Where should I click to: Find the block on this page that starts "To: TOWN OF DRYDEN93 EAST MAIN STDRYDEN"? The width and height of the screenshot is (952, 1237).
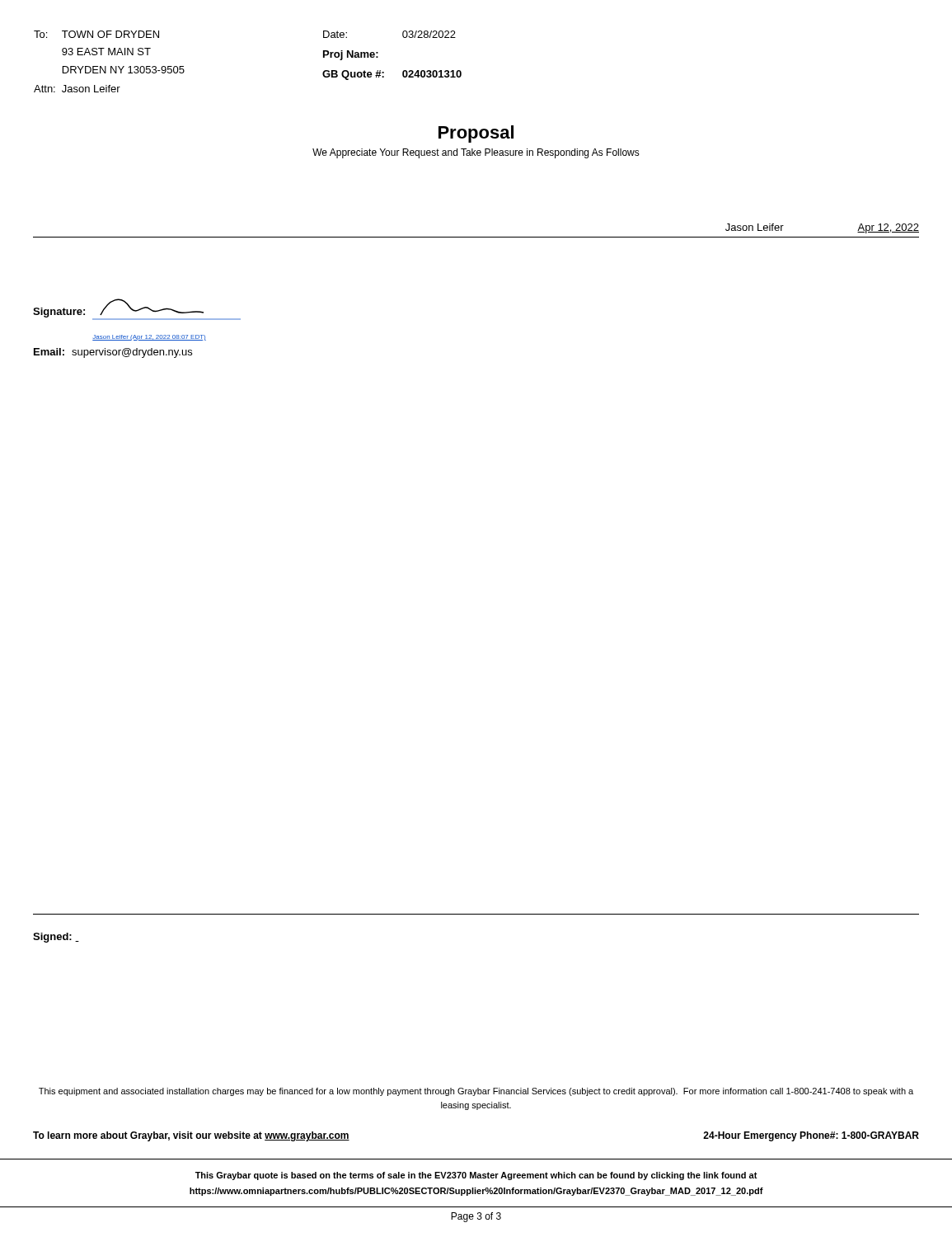(109, 62)
